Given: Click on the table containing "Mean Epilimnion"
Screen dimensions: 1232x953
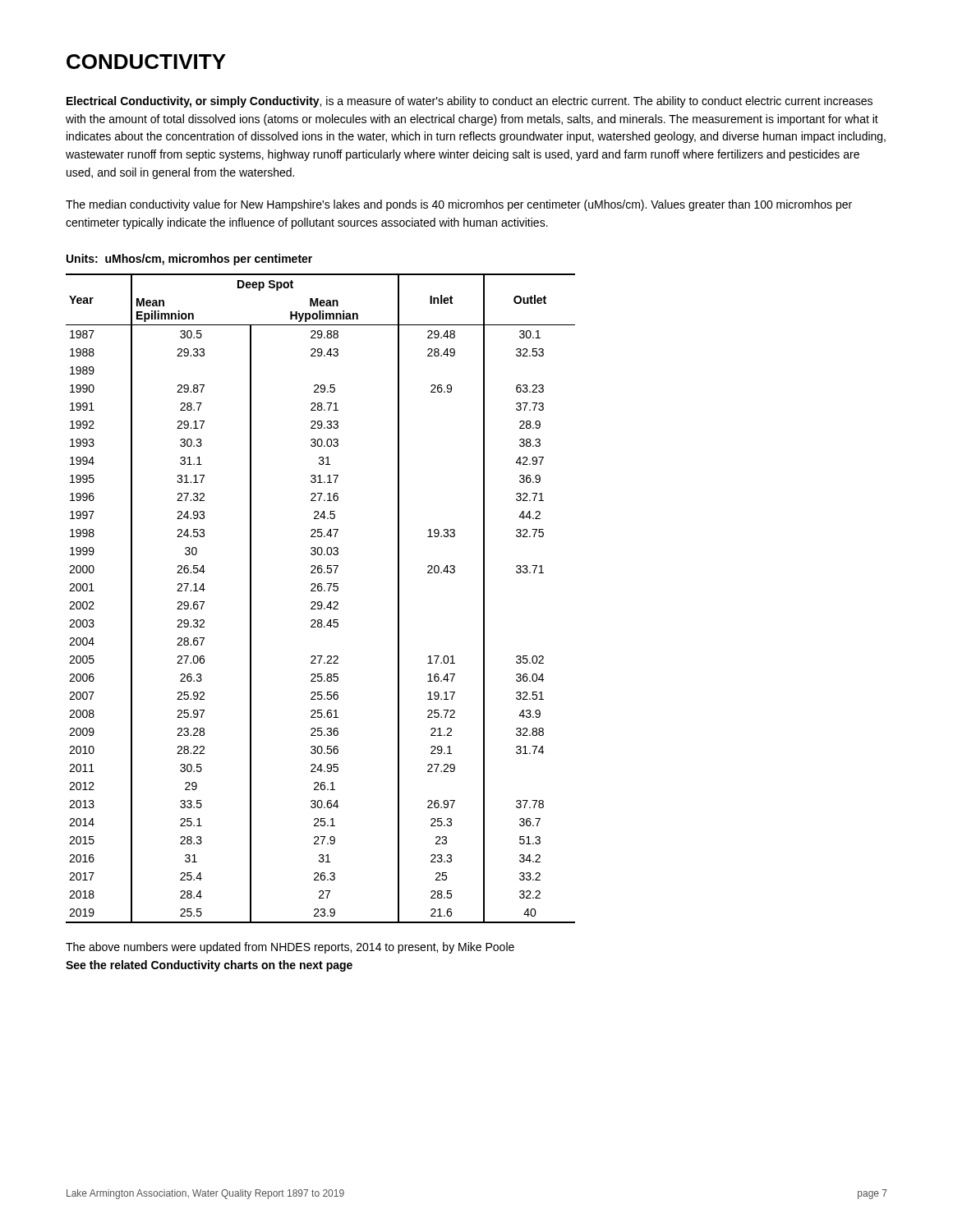Looking at the screenshot, I should 476,598.
